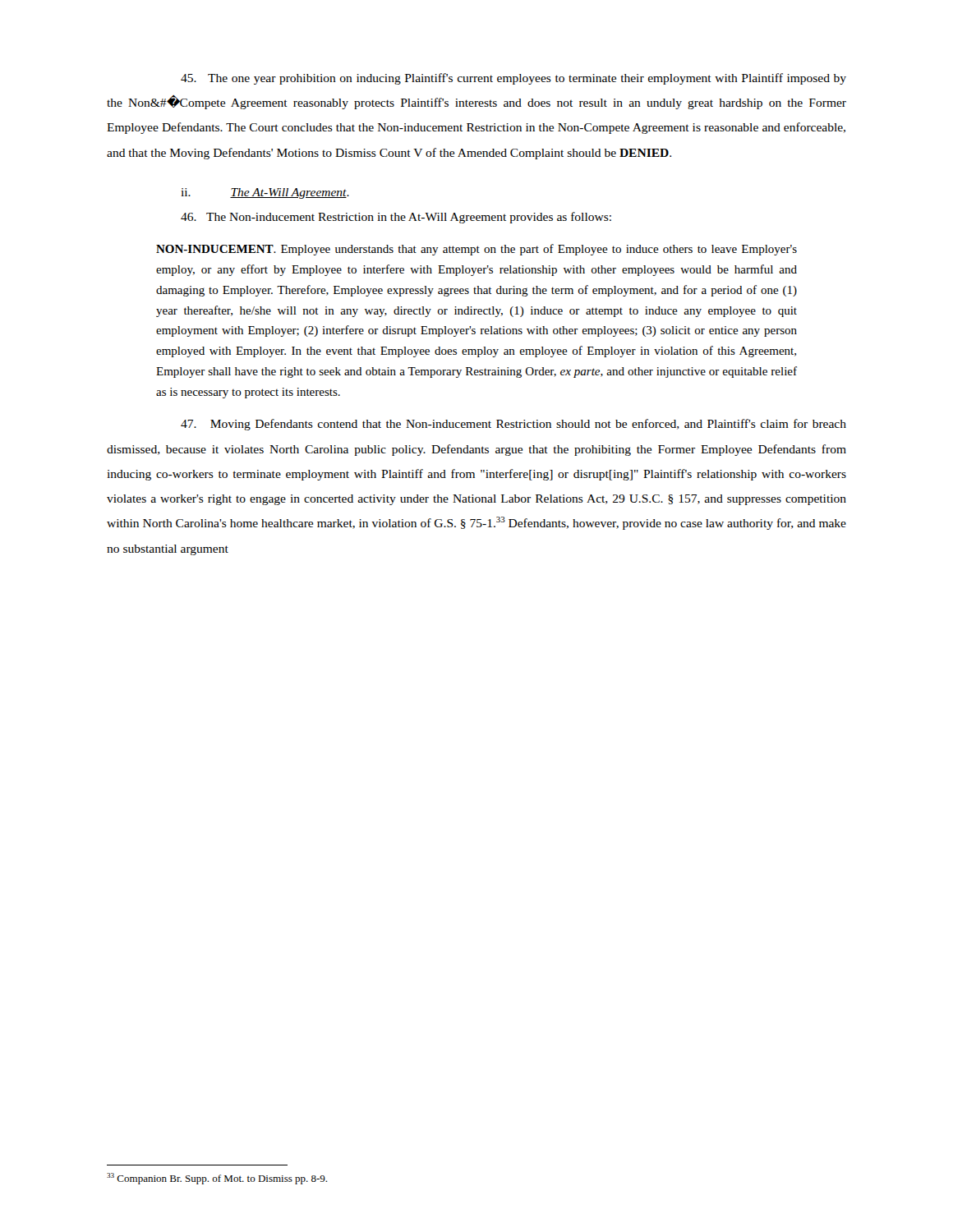The width and height of the screenshot is (953, 1232).
Task: Locate the section header that says "ii.The At‑Will Agreement."
Action: tap(265, 192)
